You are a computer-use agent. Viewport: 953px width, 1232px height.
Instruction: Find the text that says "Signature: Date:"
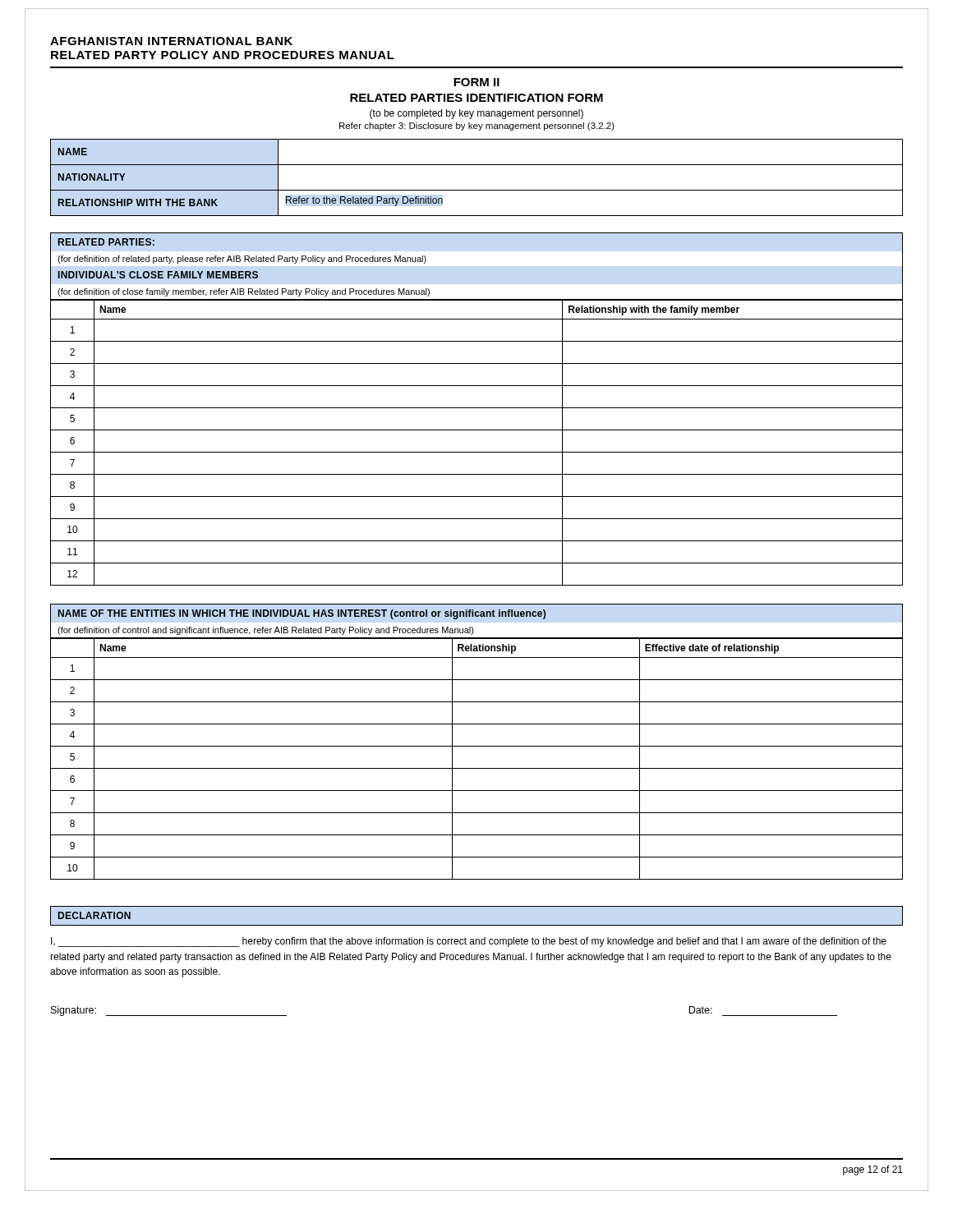click(78, 1011)
